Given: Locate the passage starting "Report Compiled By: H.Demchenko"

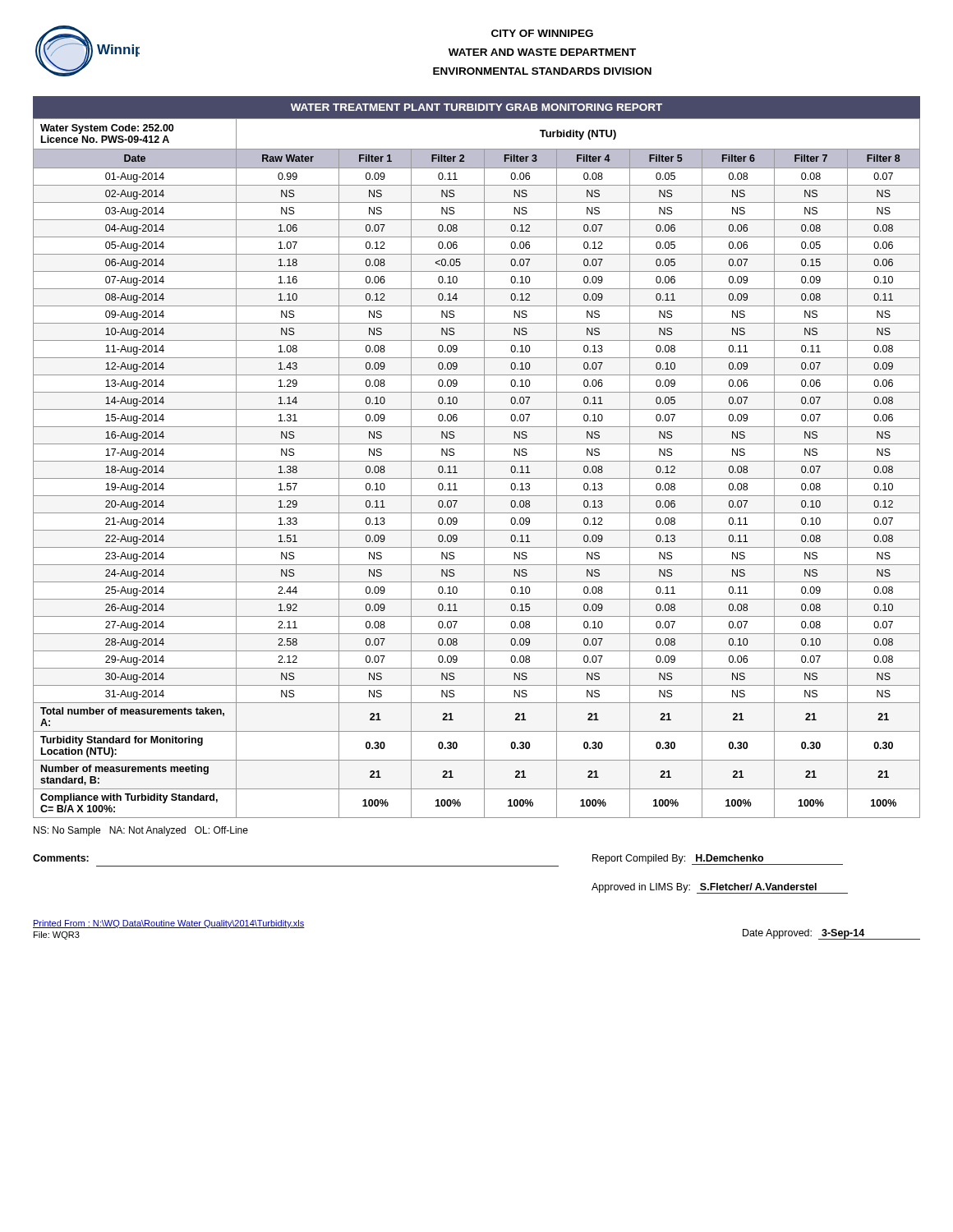Looking at the screenshot, I should (717, 859).
